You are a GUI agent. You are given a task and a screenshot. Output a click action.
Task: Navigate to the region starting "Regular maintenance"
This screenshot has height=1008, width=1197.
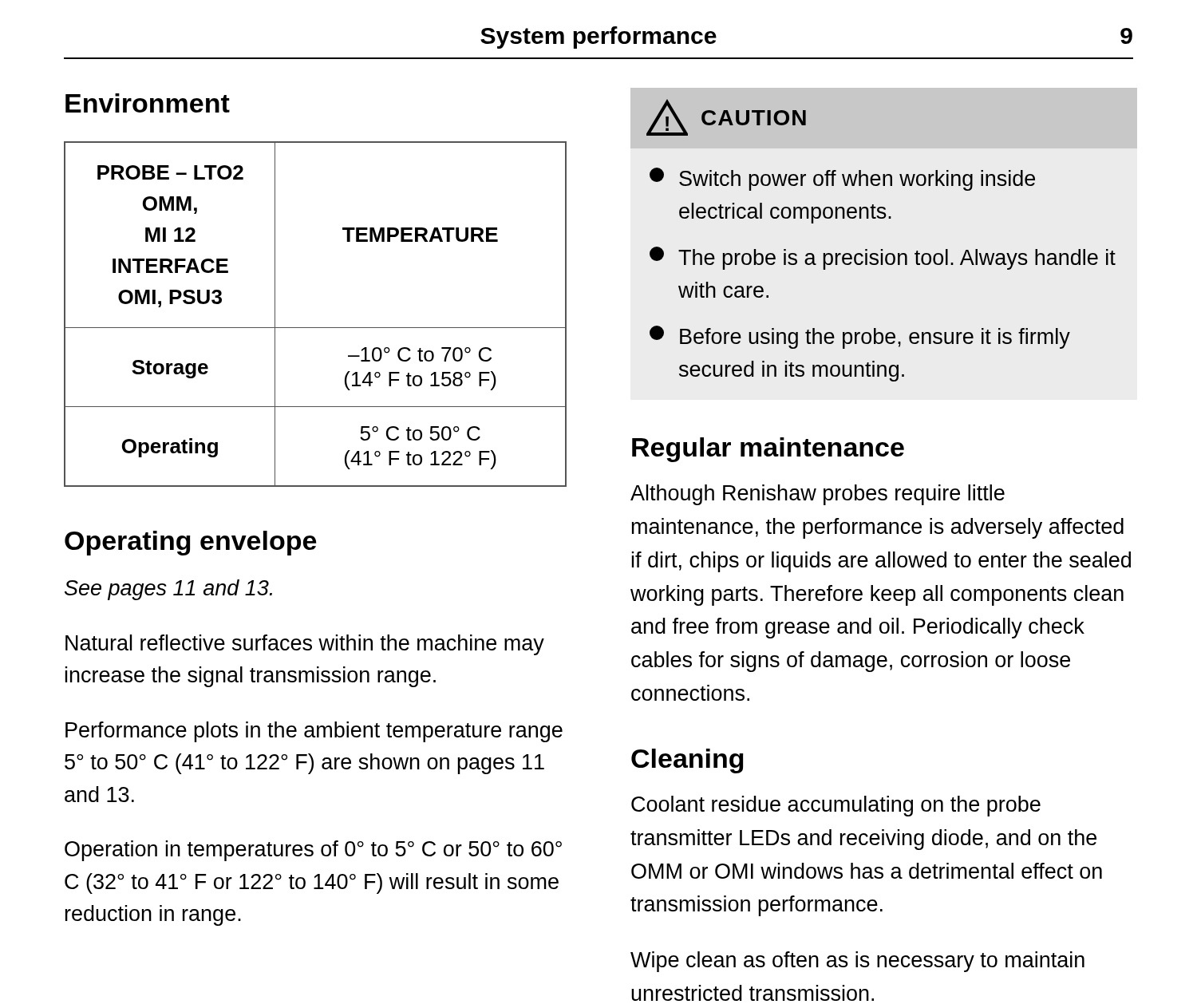[x=768, y=447]
